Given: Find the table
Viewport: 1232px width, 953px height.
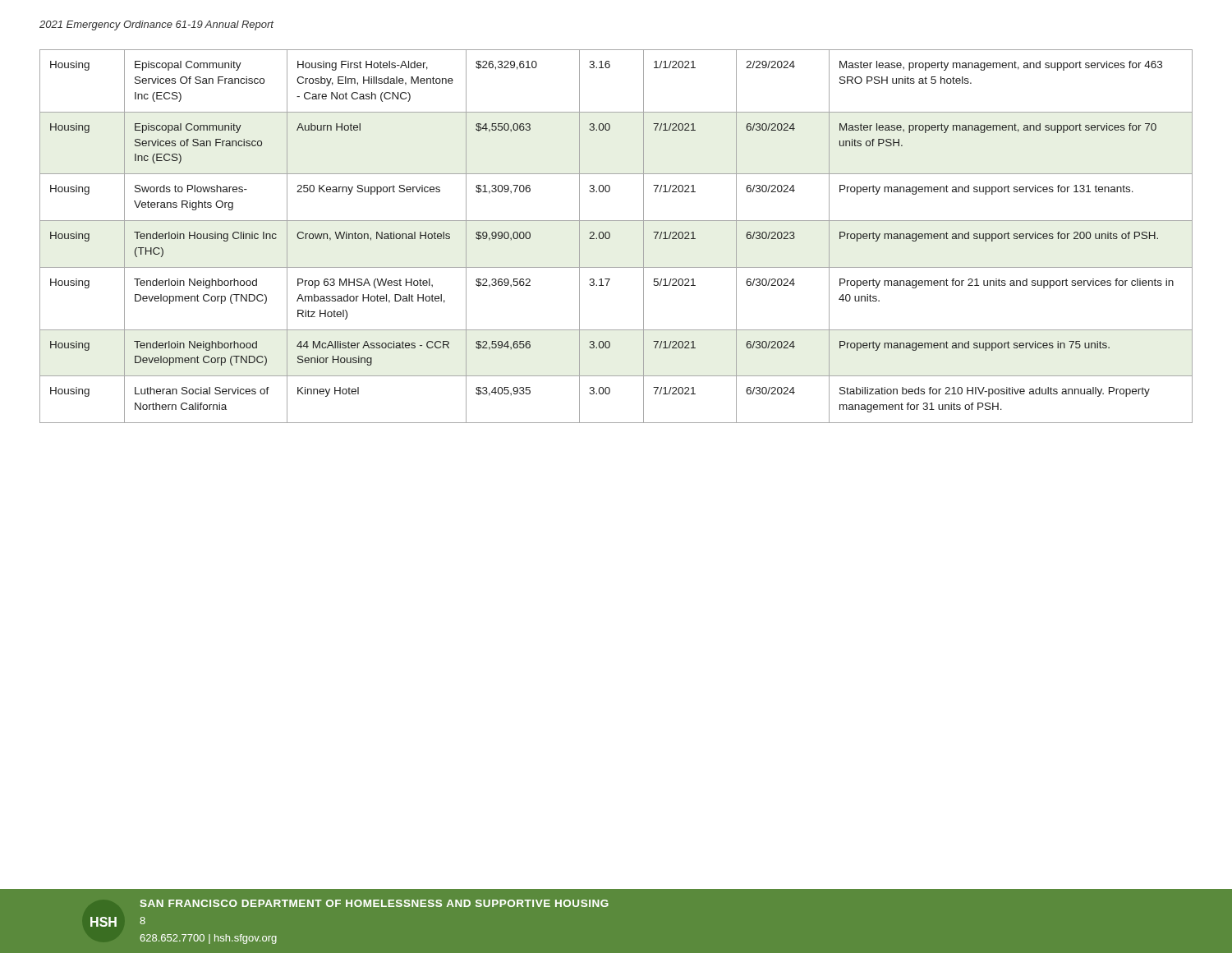Looking at the screenshot, I should (616, 236).
